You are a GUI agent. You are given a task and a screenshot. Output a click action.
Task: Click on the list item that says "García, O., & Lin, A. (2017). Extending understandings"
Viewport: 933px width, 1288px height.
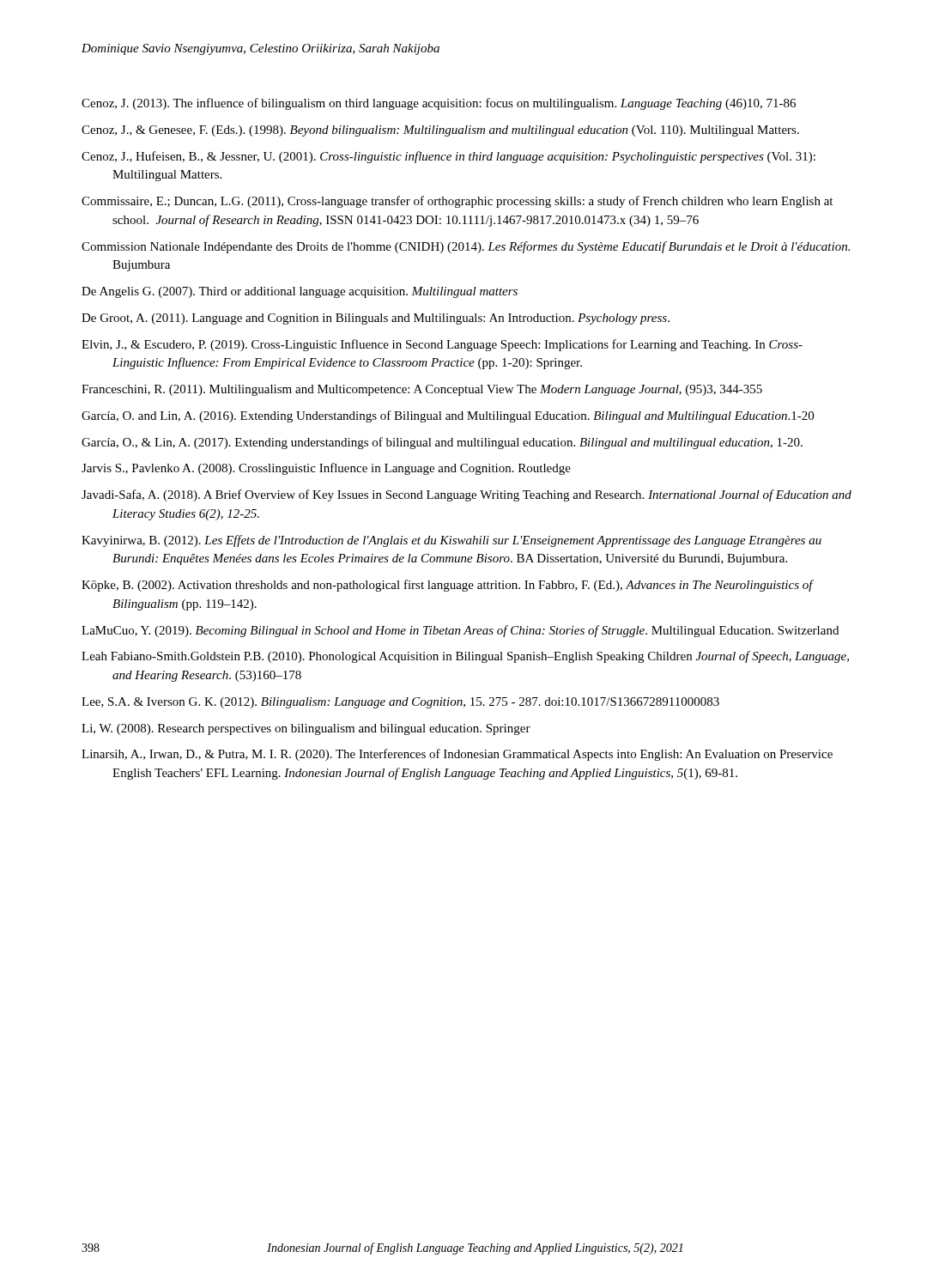click(x=442, y=442)
